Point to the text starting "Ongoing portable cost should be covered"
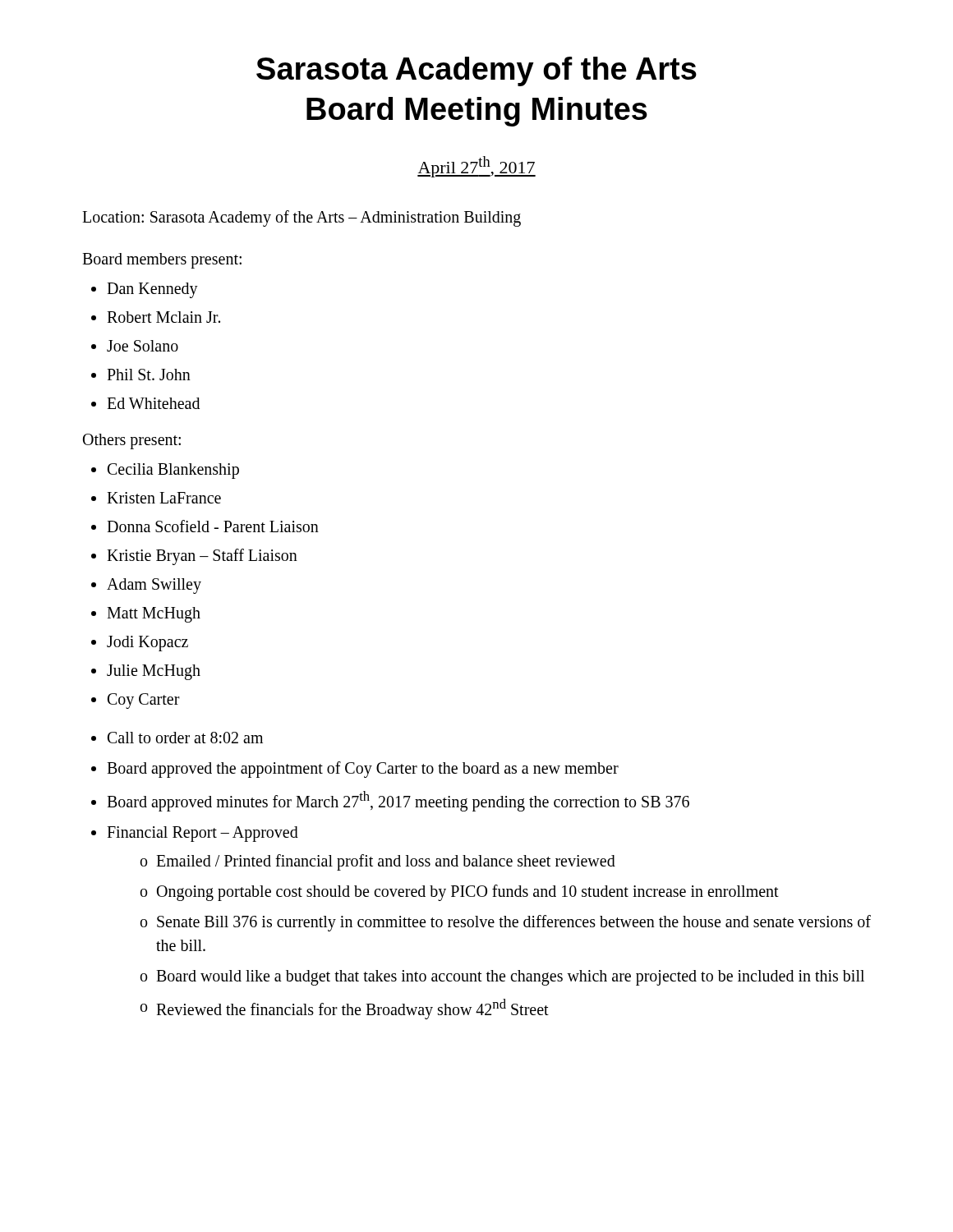 click(x=467, y=891)
